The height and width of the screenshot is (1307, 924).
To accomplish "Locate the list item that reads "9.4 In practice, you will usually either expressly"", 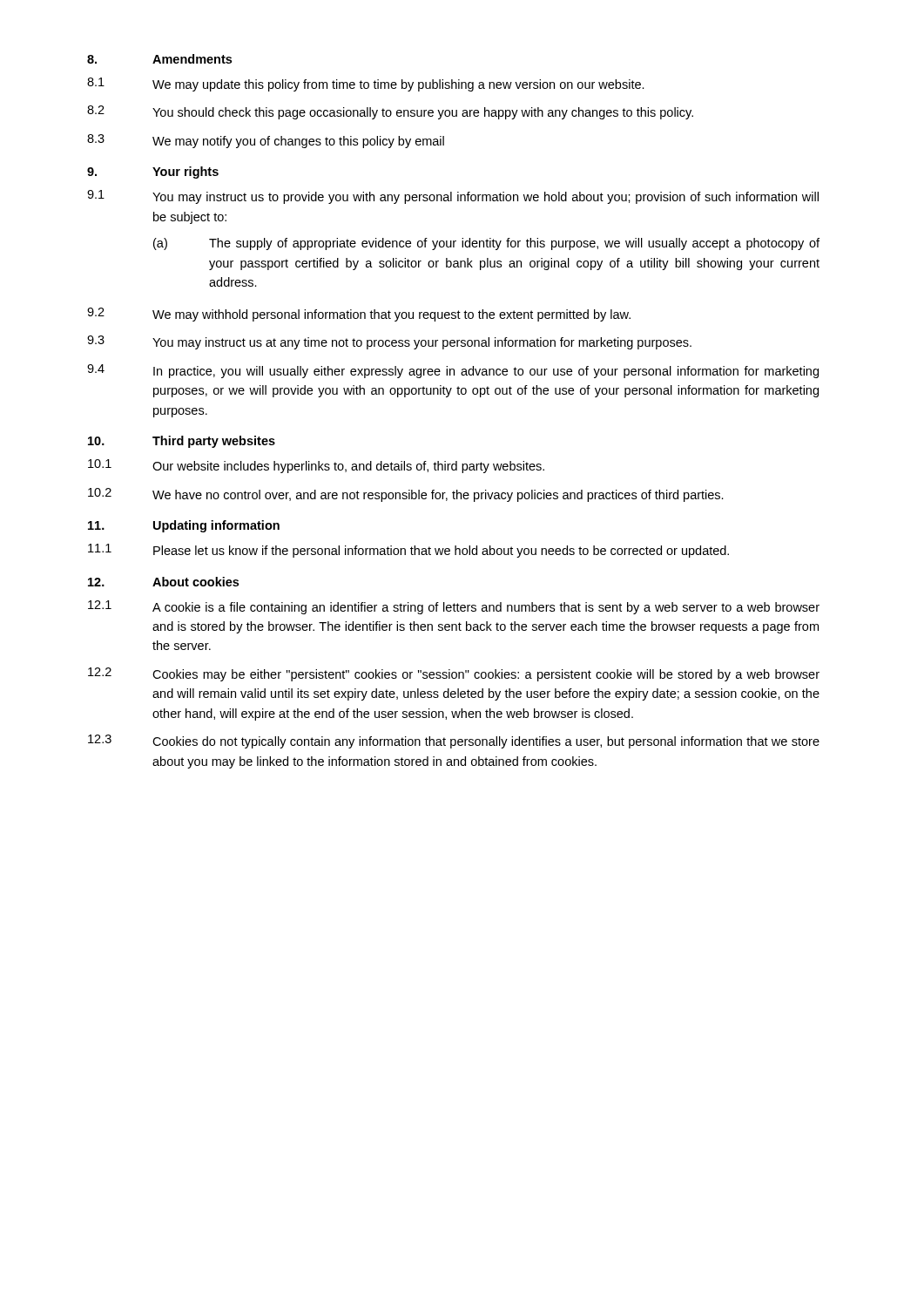I will coord(453,391).
